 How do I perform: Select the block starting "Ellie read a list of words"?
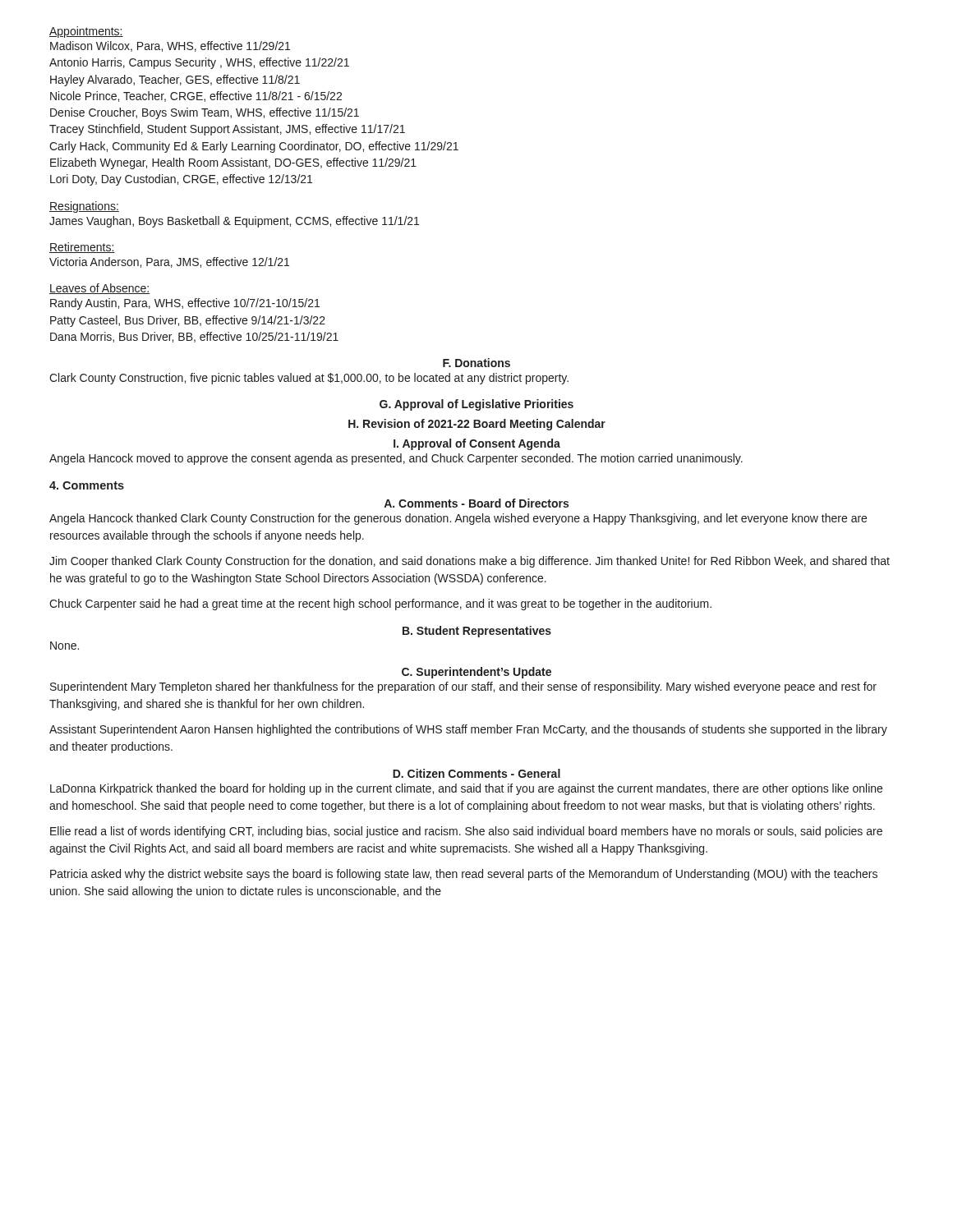466,840
